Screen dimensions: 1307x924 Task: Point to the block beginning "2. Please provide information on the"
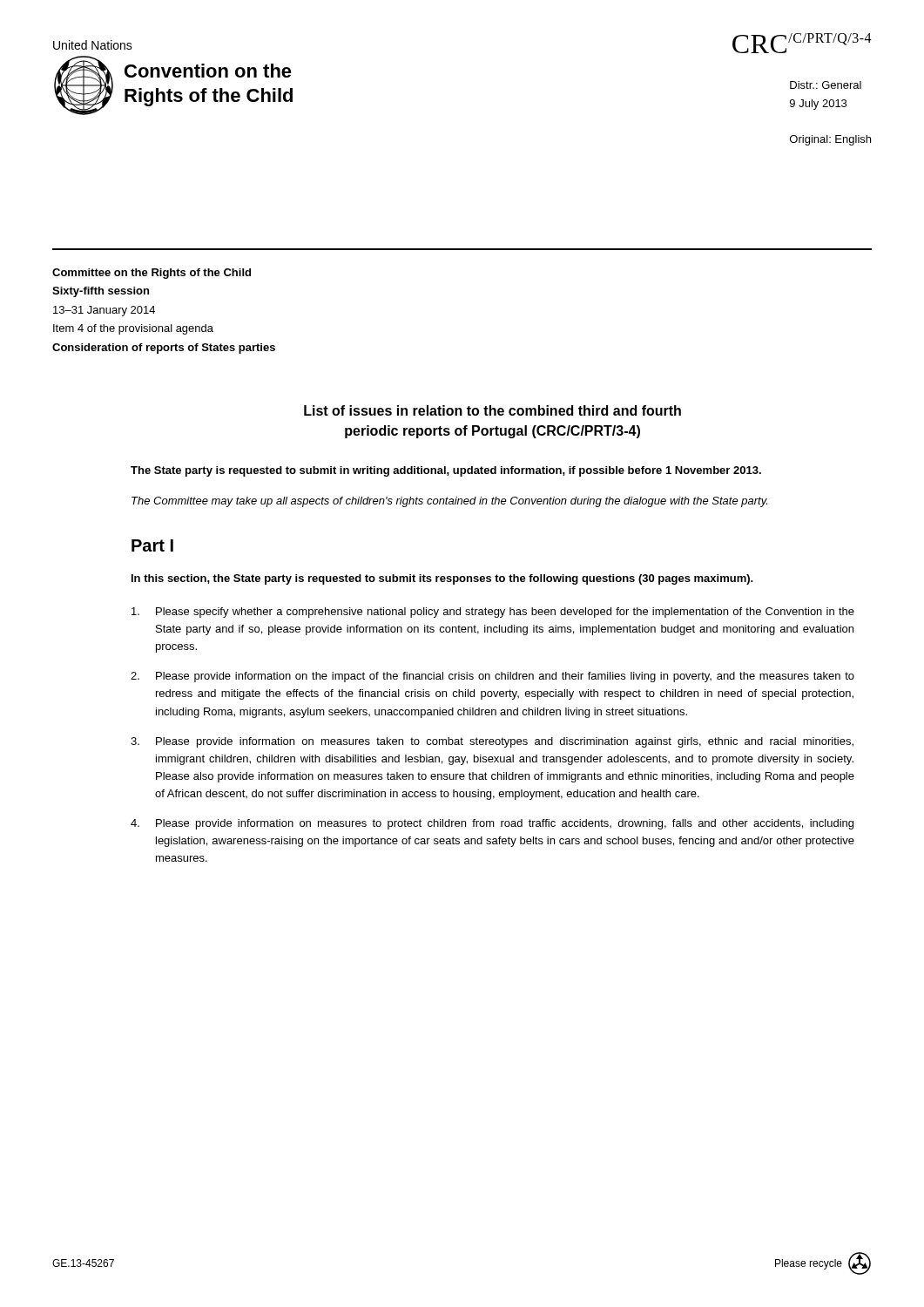pos(492,694)
